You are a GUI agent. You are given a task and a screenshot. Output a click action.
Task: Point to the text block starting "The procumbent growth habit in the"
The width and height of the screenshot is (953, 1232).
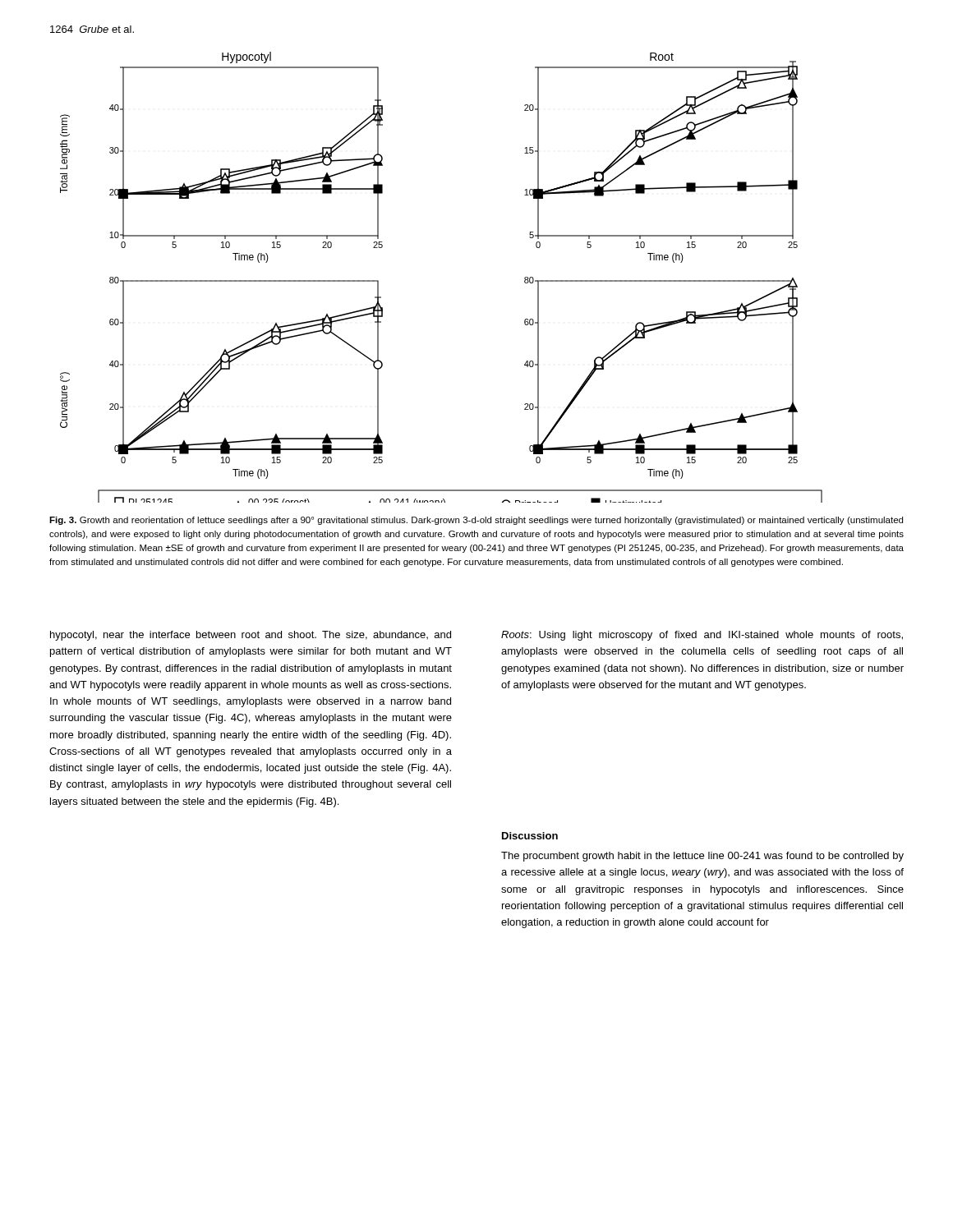click(x=702, y=889)
